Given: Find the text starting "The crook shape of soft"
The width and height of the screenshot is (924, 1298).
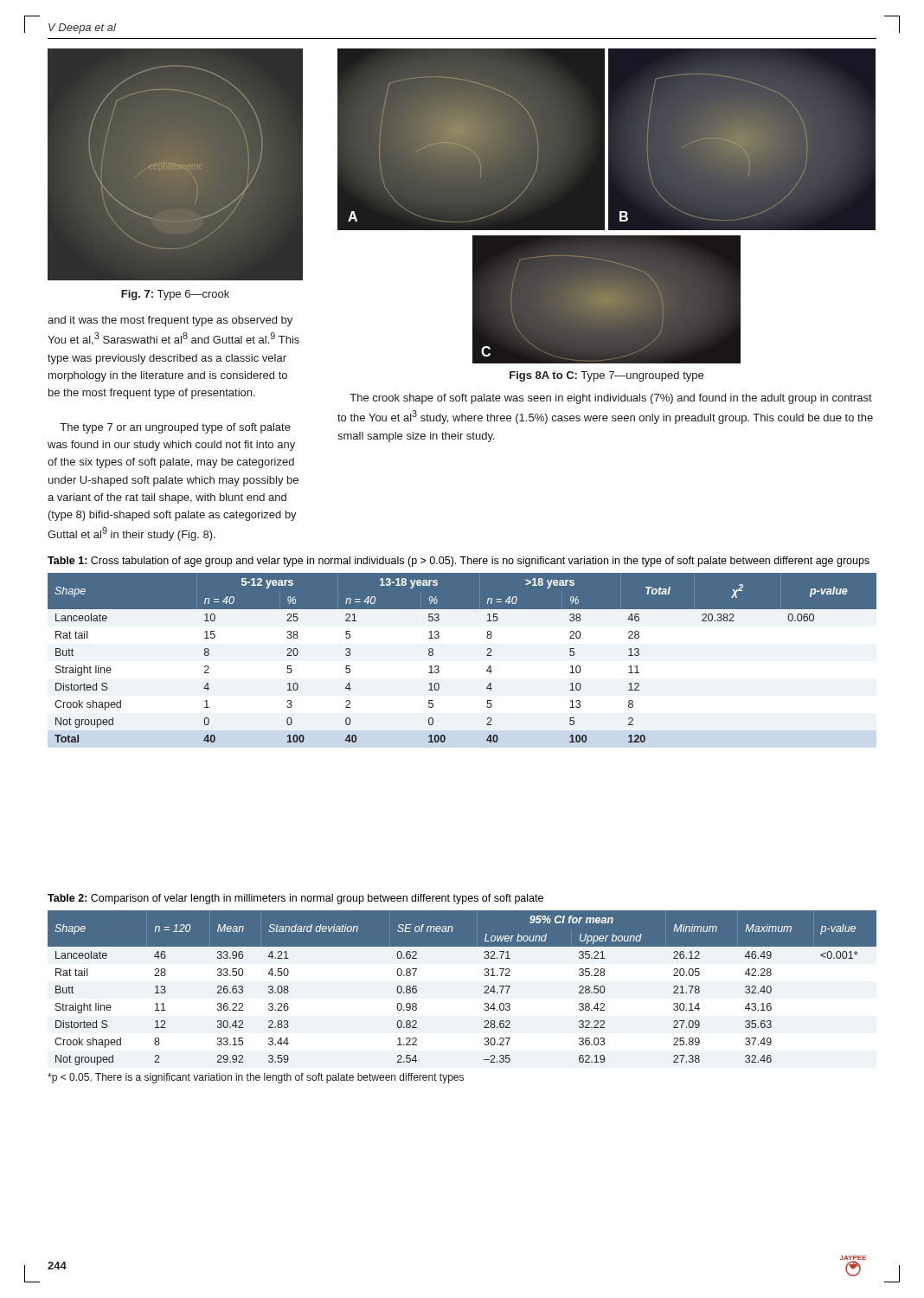Looking at the screenshot, I should click(x=605, y=416).
